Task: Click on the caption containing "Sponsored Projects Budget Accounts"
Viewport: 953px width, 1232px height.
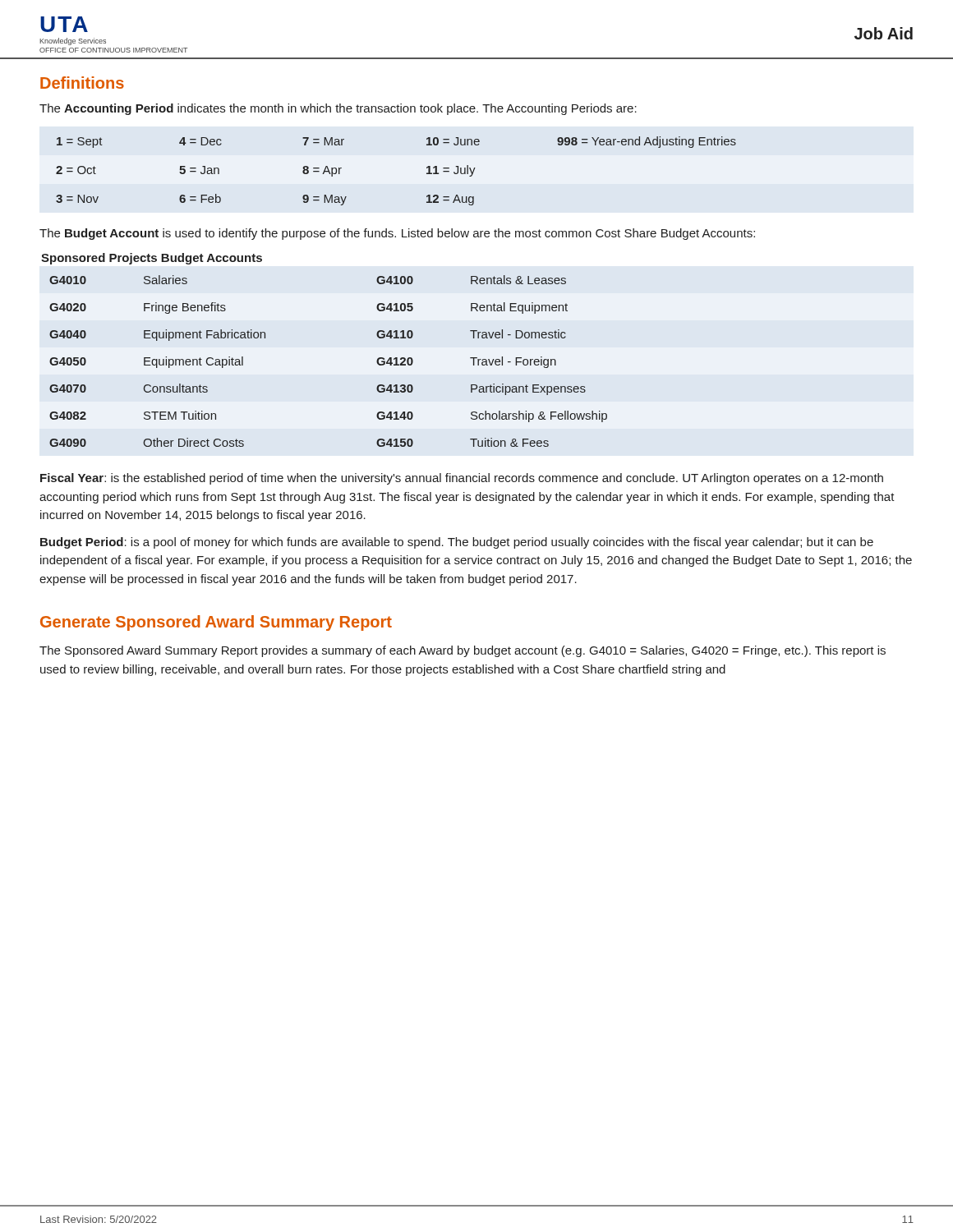Action: (152, 257)
